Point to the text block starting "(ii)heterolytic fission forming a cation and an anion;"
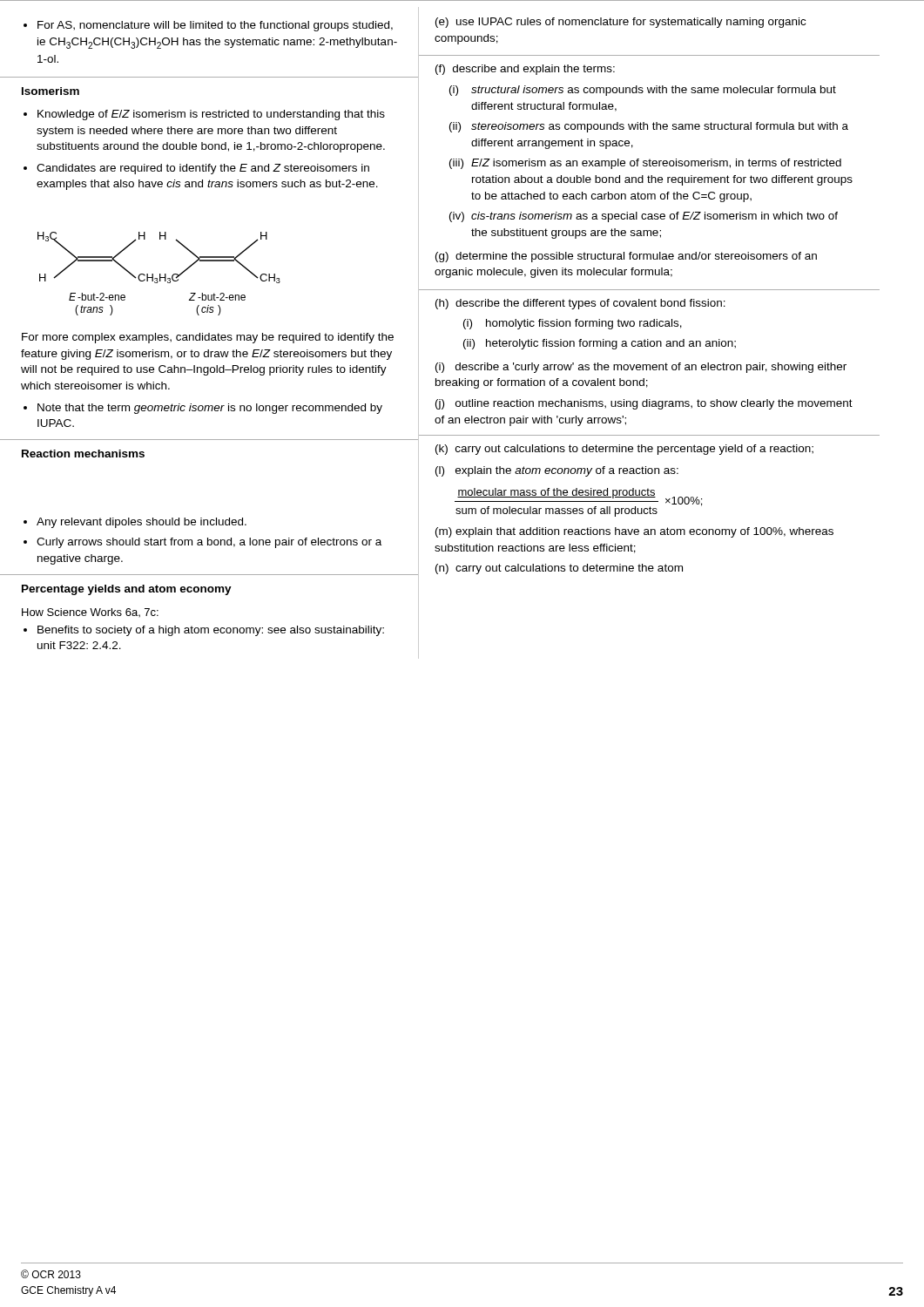The height and width of the screenshot is (1307, 924). pos(659,344)
